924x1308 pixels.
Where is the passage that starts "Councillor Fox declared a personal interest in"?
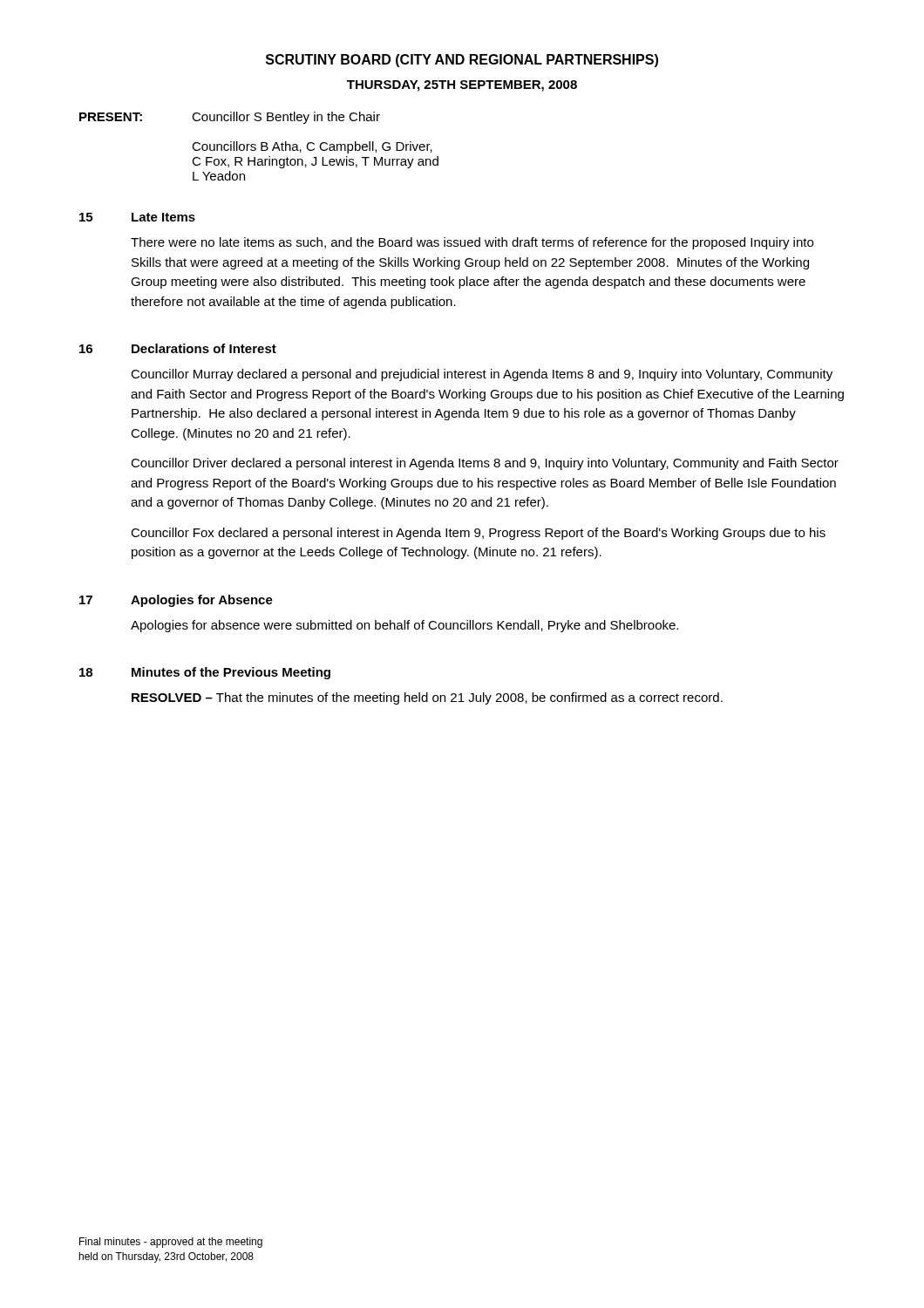[x=478, y=542]
